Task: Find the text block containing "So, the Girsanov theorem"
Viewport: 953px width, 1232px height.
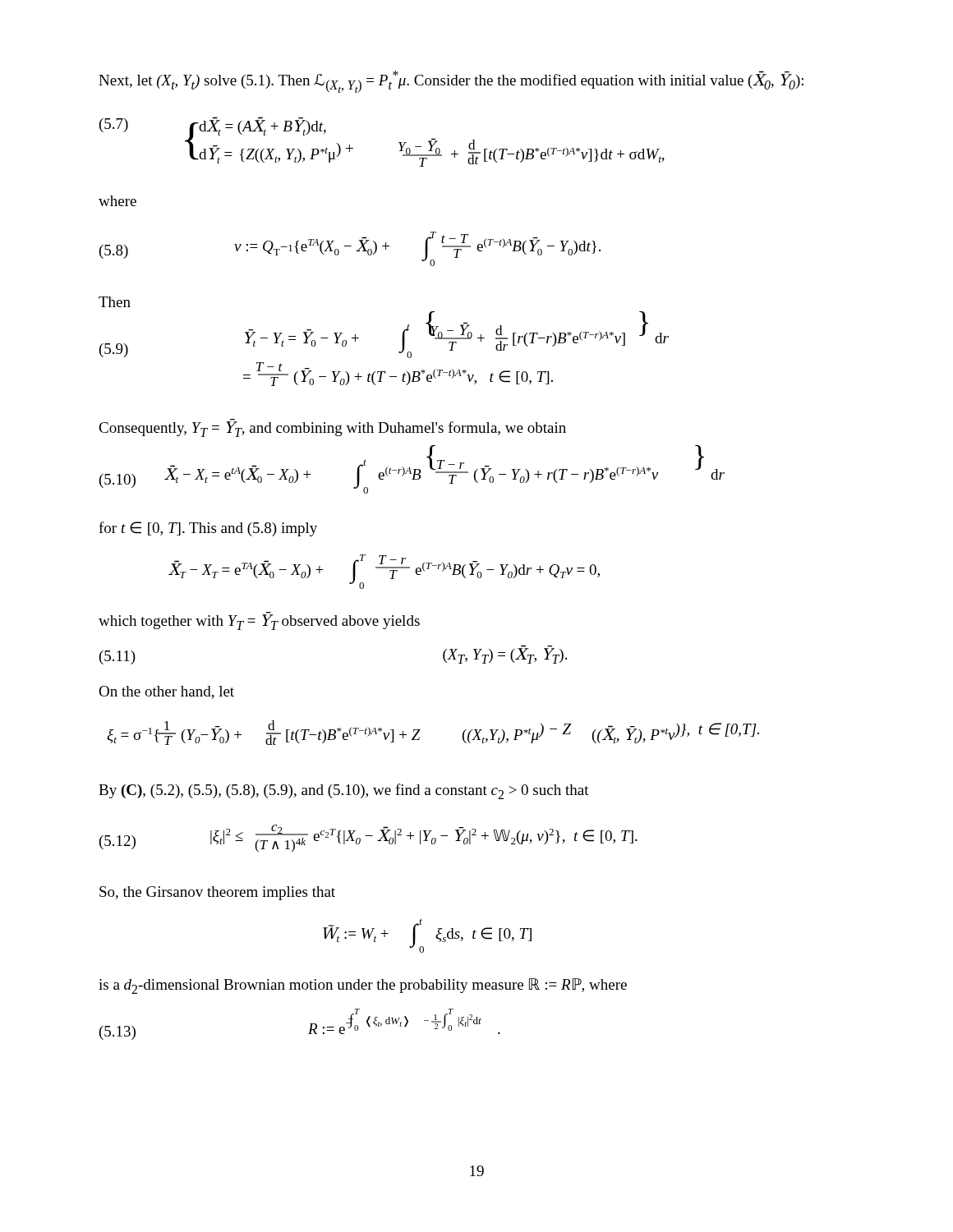Action: point(217,891)
